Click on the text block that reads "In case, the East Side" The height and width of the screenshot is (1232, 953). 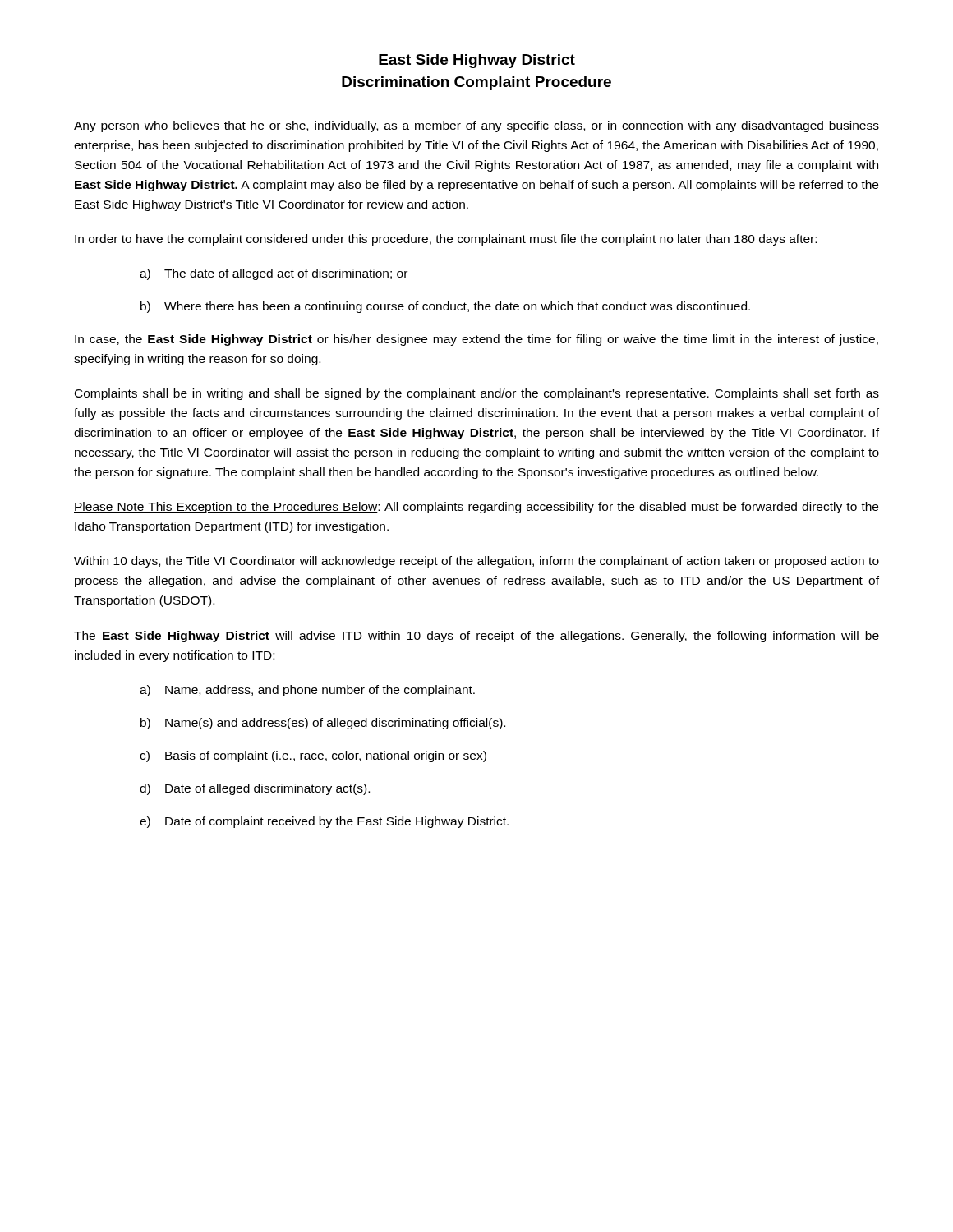click(476, 349)
